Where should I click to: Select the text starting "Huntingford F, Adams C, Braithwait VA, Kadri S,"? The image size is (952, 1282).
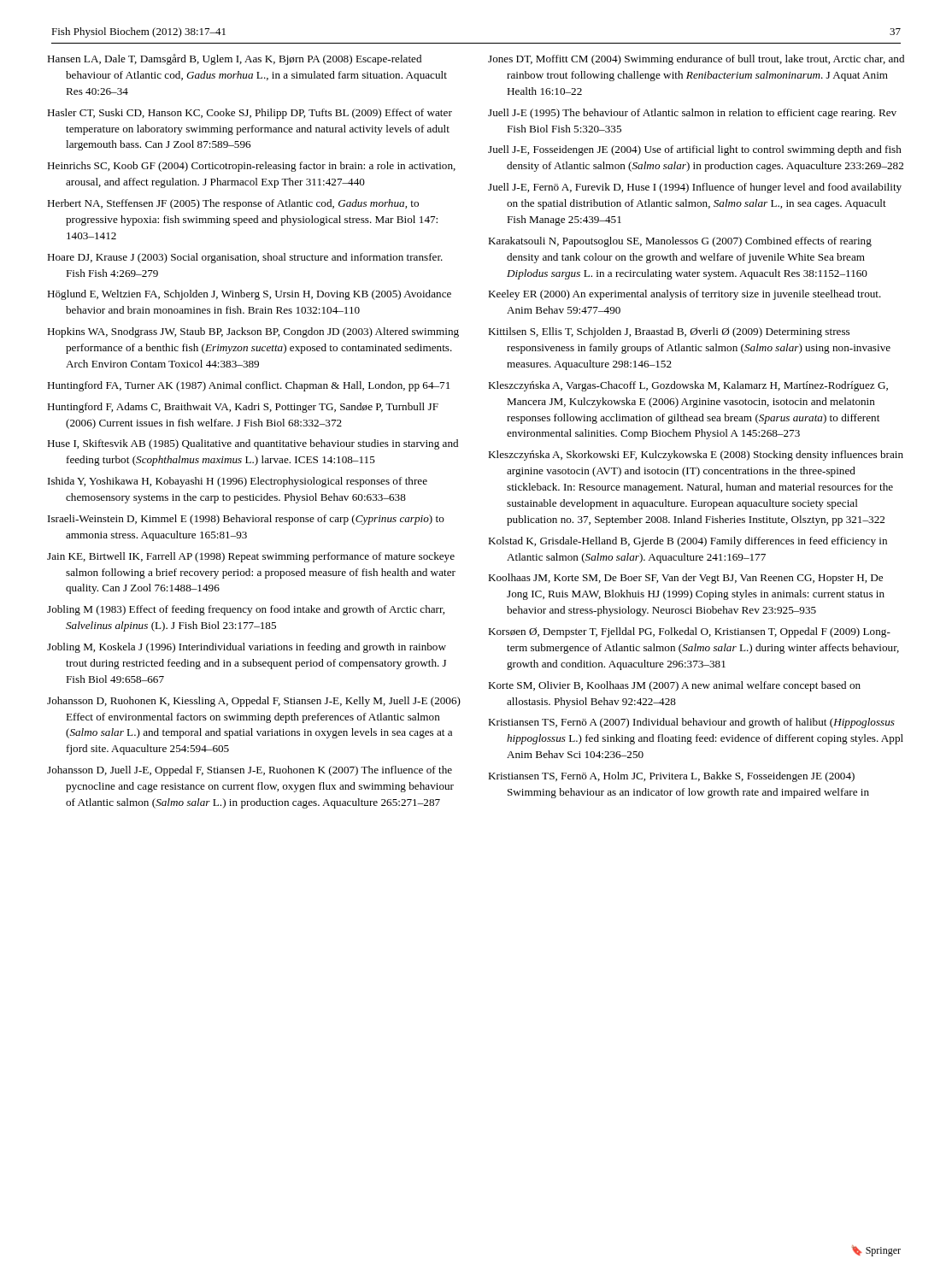pyautogui.click(x=243, y=414)
